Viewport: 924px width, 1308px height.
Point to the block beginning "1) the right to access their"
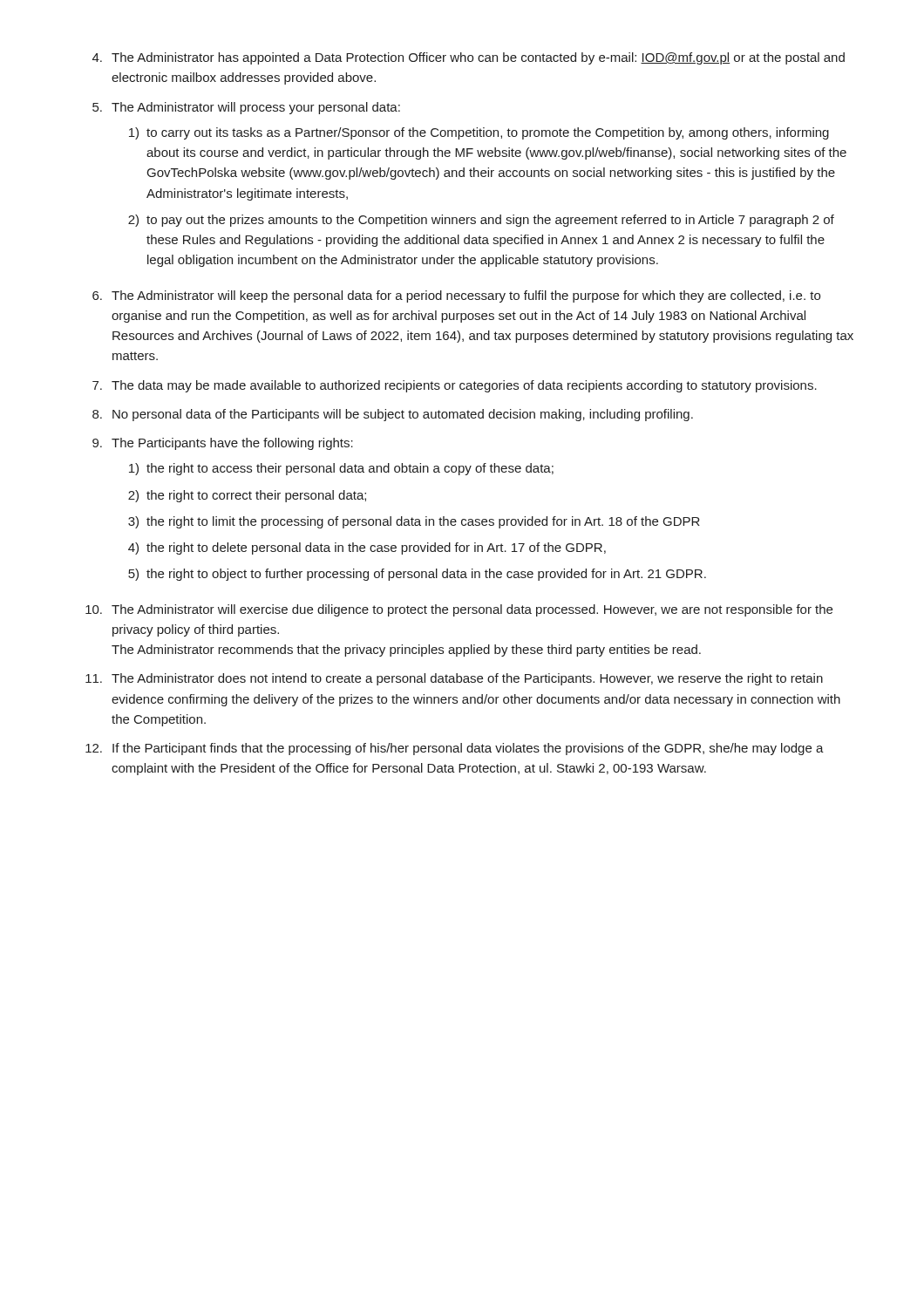coord(483,468)
